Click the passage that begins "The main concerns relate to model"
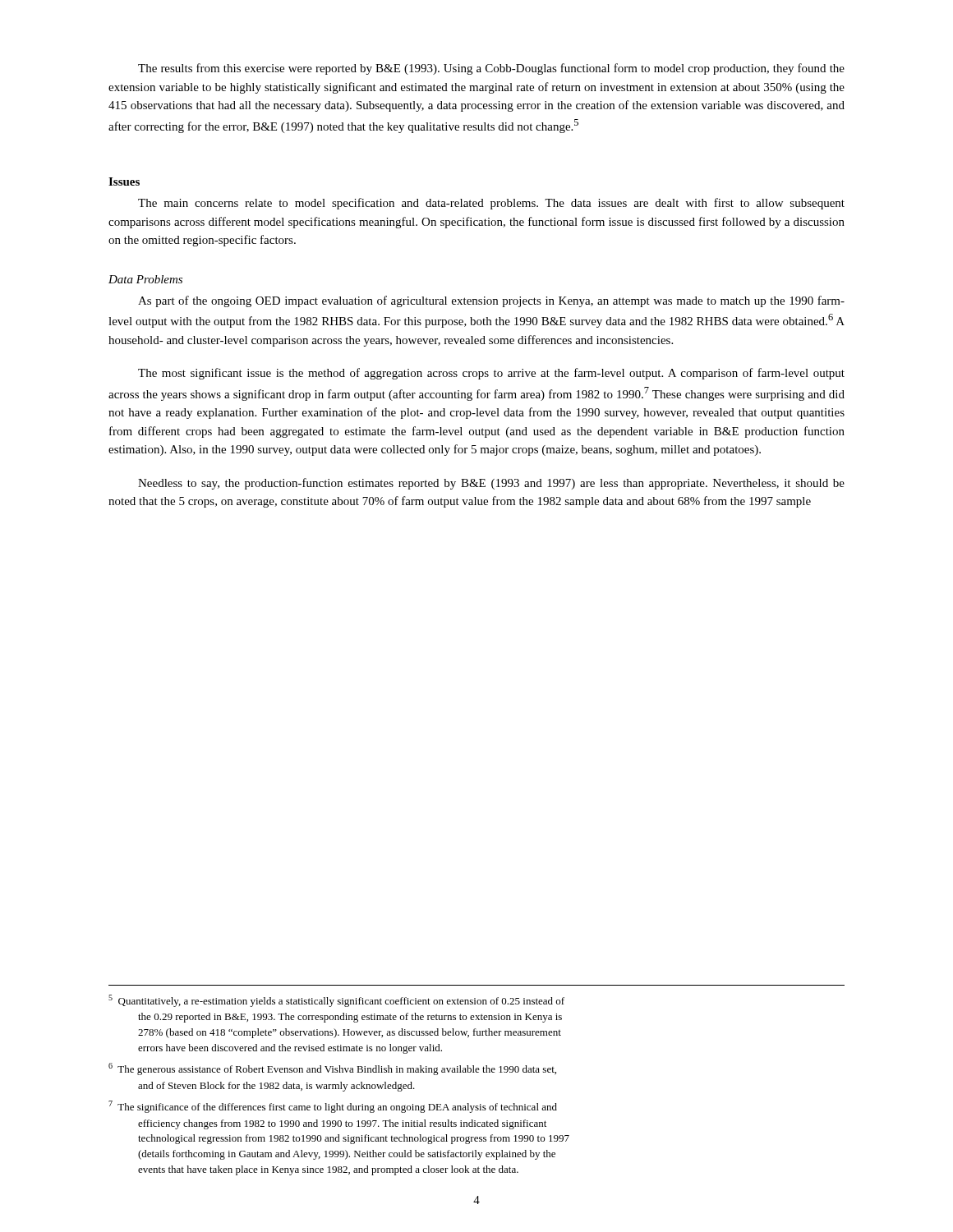Image resolution: width=953 pixels, height=1232 pixels. pyautogui.click(x=476, y=222)
